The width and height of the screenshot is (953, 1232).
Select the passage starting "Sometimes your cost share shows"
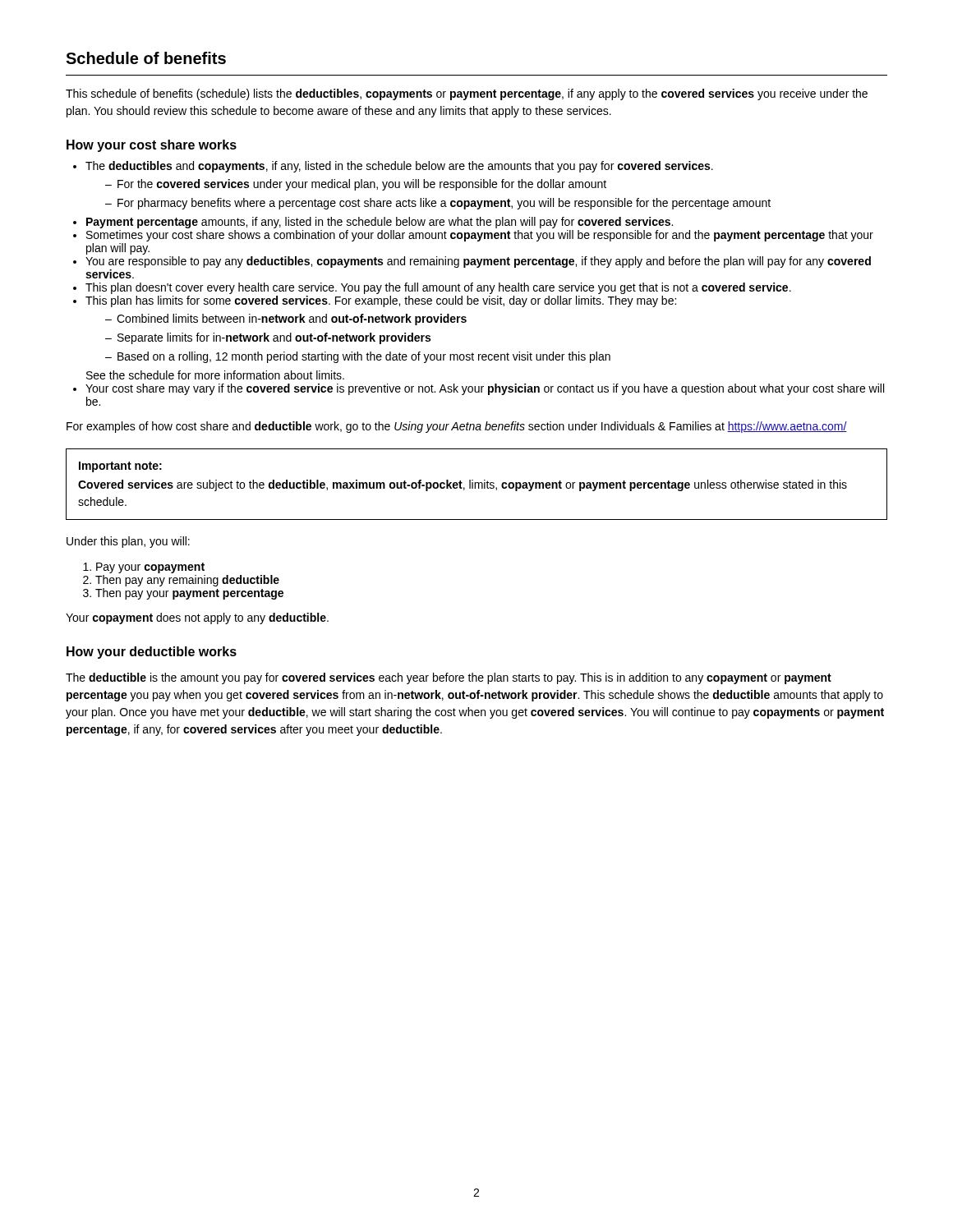tap(486, 241)
